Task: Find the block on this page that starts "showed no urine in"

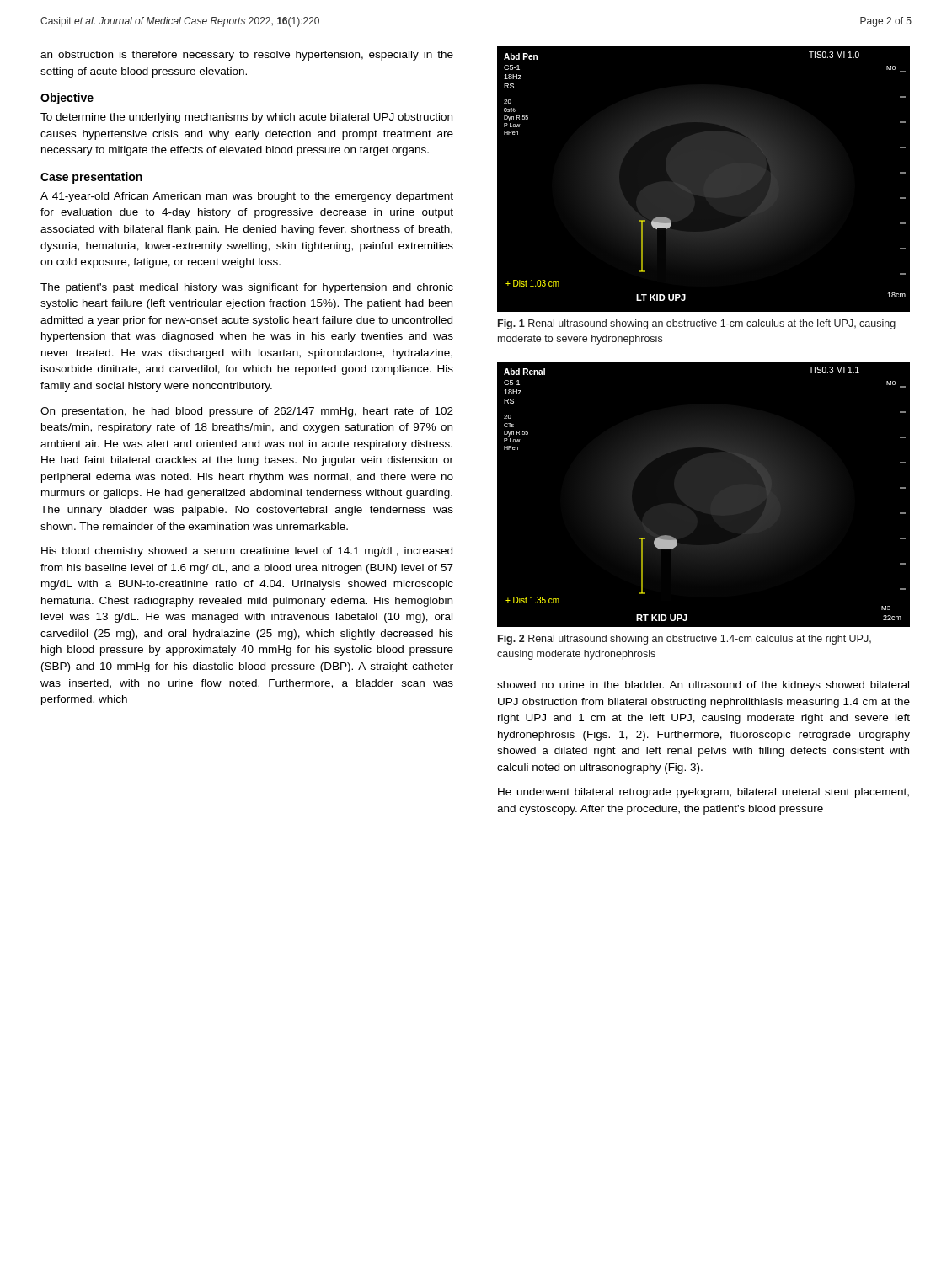Action: (x=703, y=726)
